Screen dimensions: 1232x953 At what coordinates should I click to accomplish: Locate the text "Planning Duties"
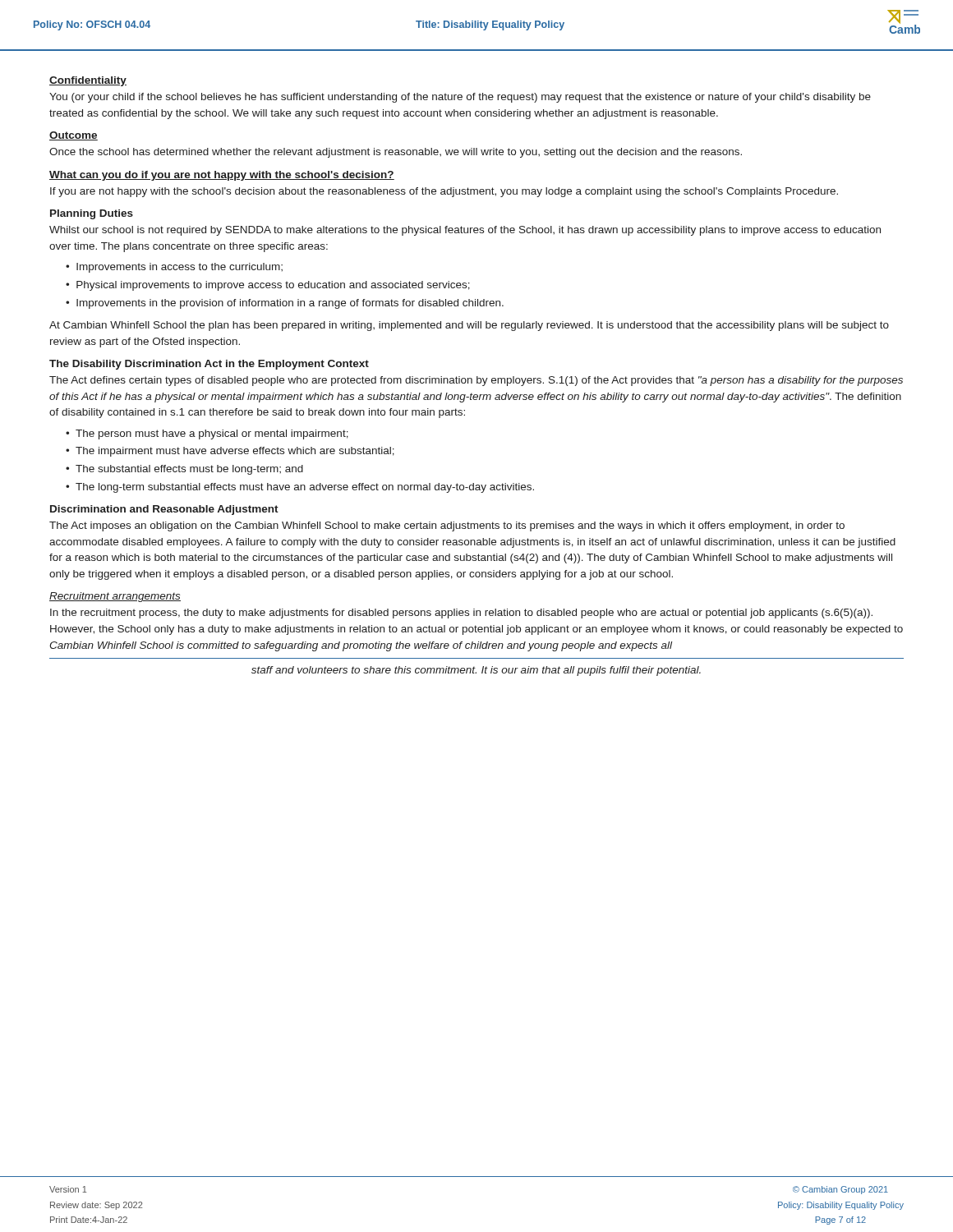coord(91,213)
